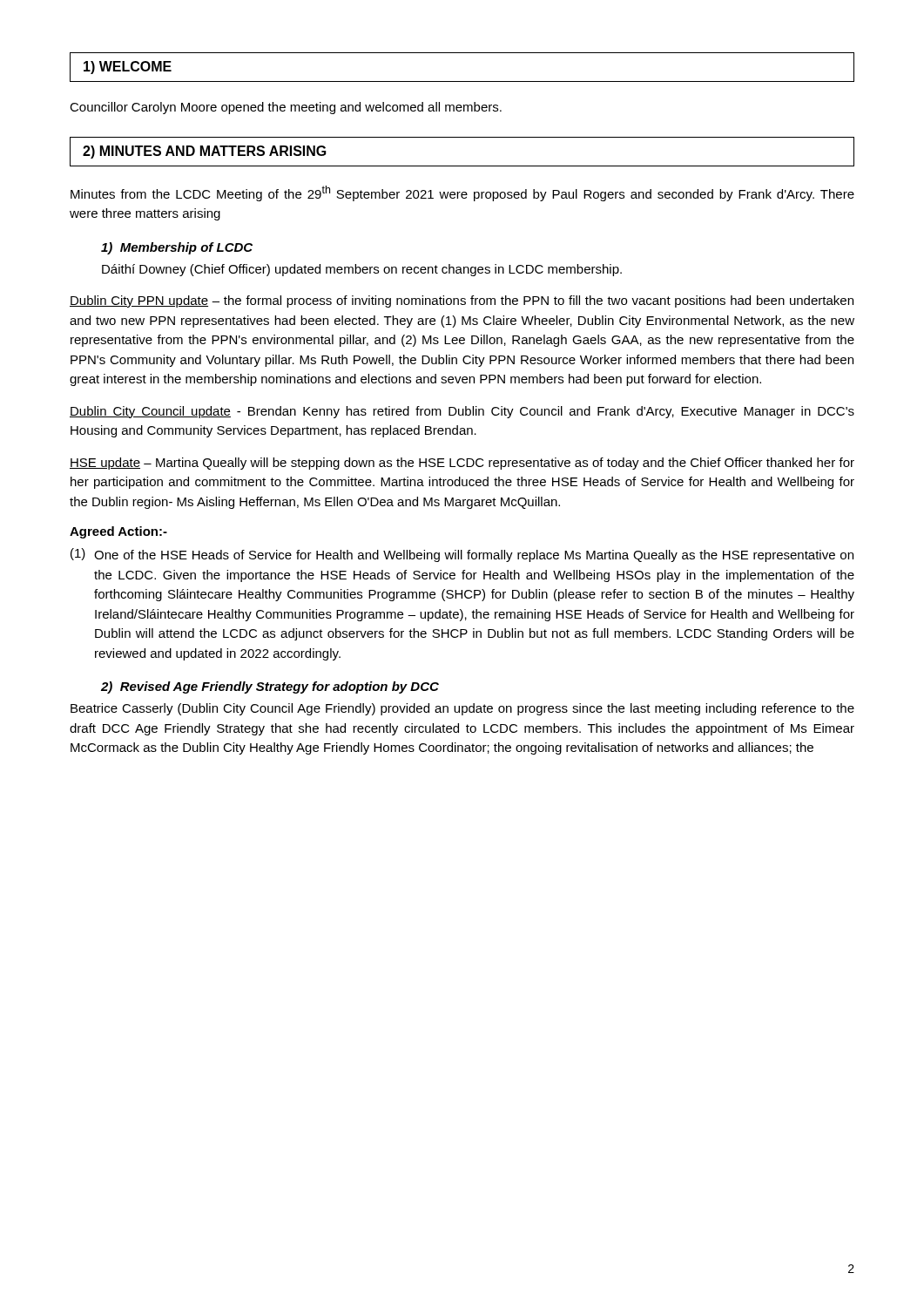Where is the passage that starts "Beatrice Casserly (Dublin City Council"?
The image size is (924, 1307).
pos(462,728)
